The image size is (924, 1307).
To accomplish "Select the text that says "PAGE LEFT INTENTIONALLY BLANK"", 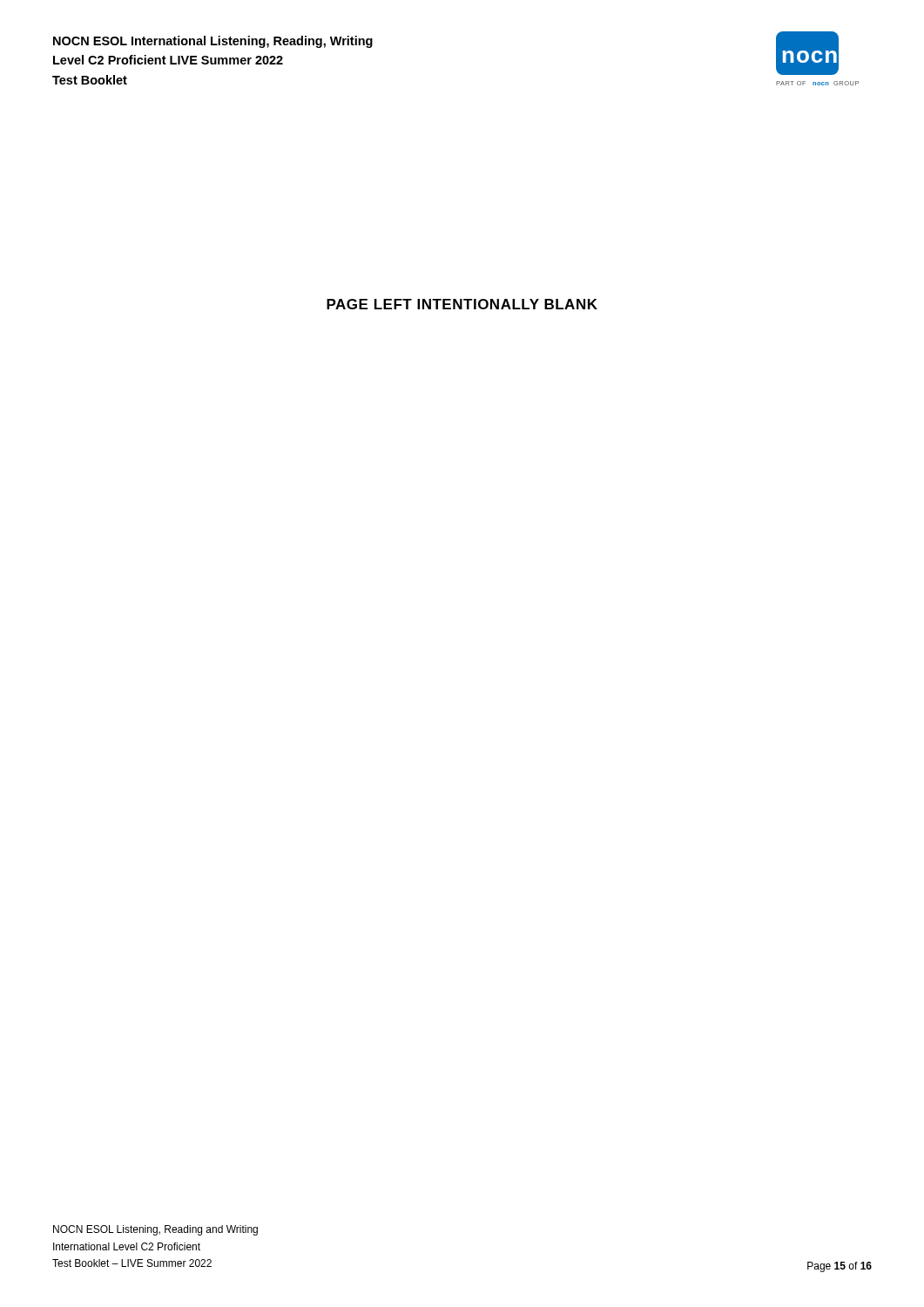I will coord(462,305).
